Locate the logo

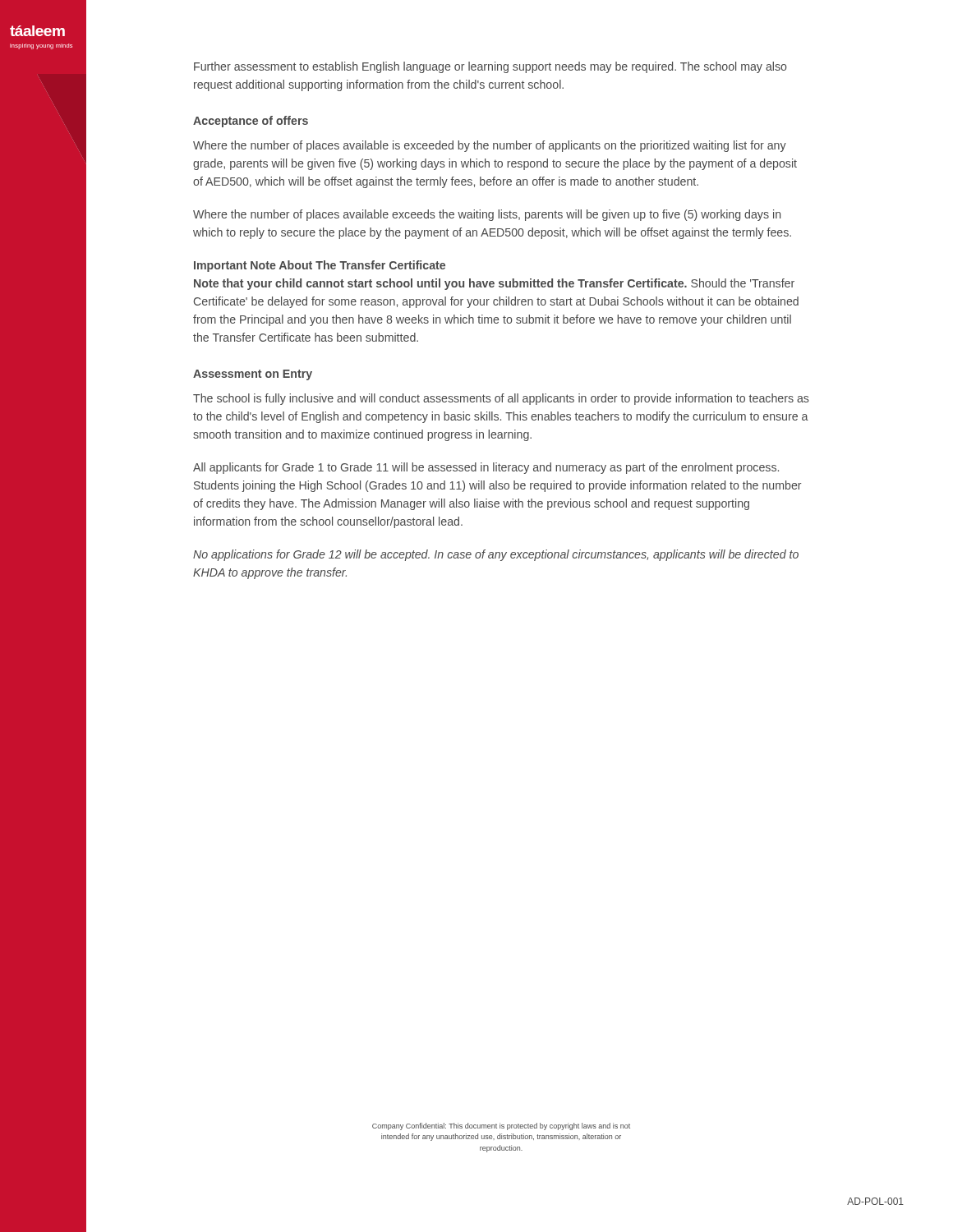(49, 39)
